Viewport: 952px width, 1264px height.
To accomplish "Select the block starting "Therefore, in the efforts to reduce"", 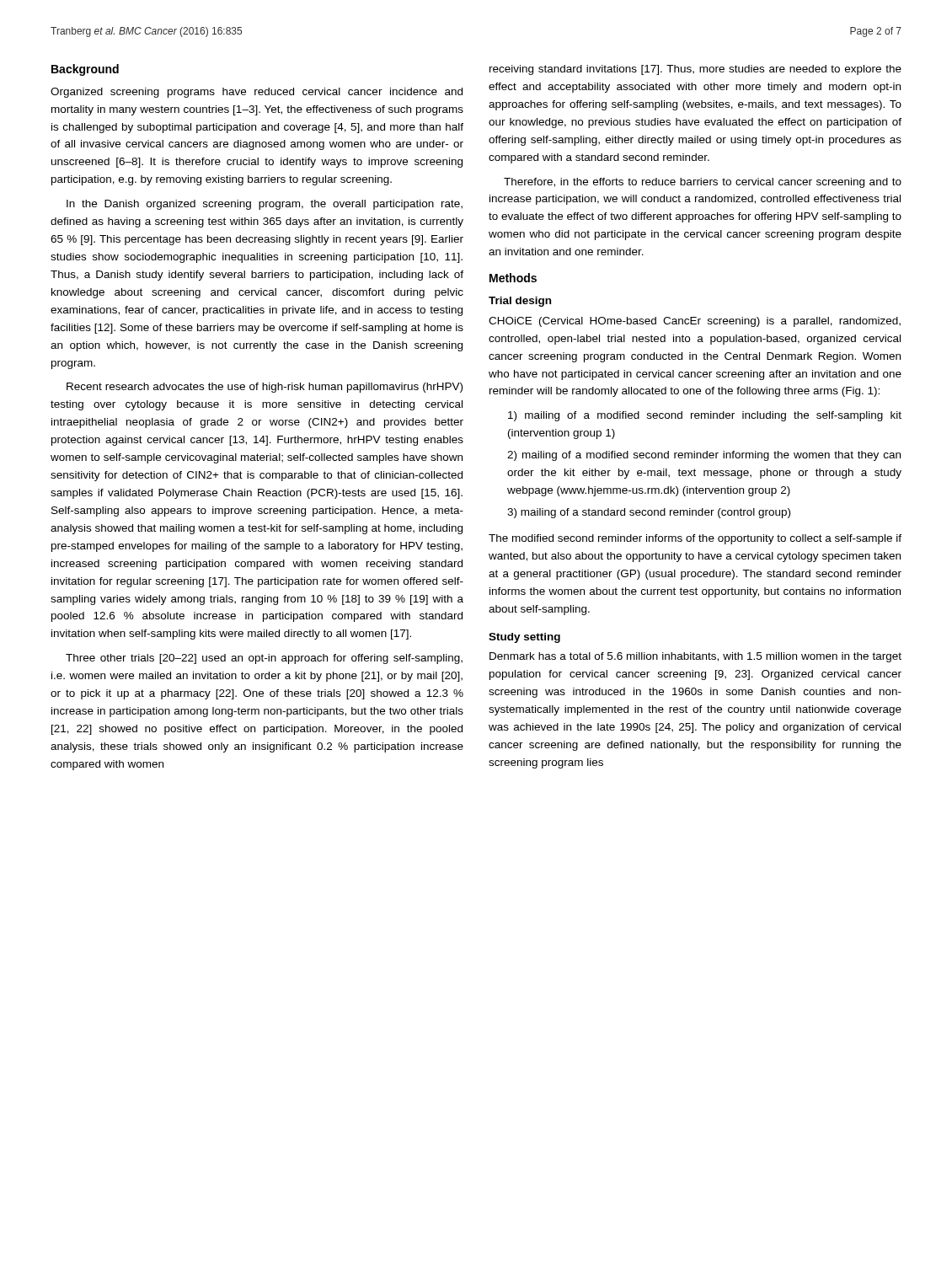I will [x=695, y=217].
